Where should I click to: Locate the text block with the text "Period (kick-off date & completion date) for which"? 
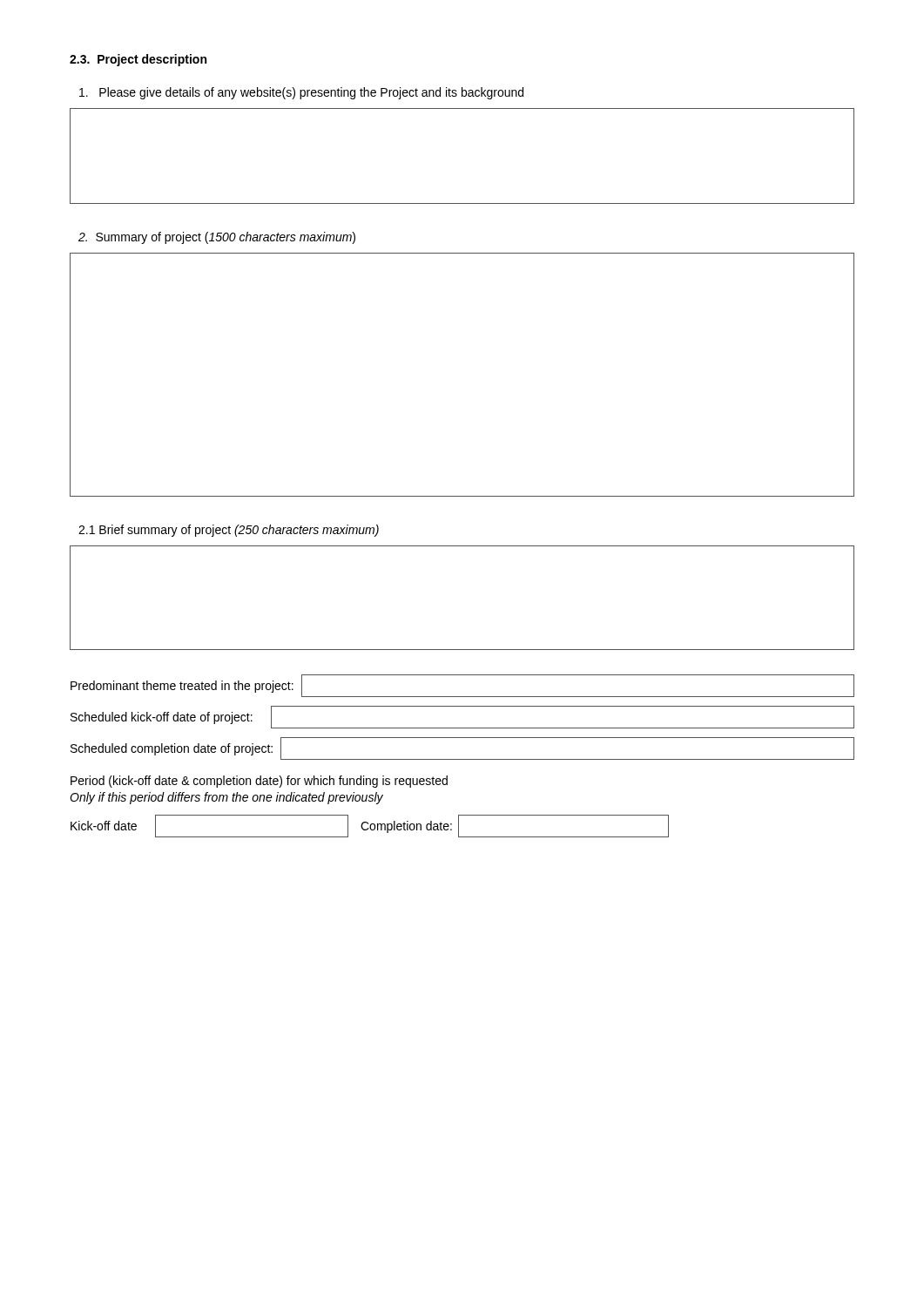click(x=259, y=781)
